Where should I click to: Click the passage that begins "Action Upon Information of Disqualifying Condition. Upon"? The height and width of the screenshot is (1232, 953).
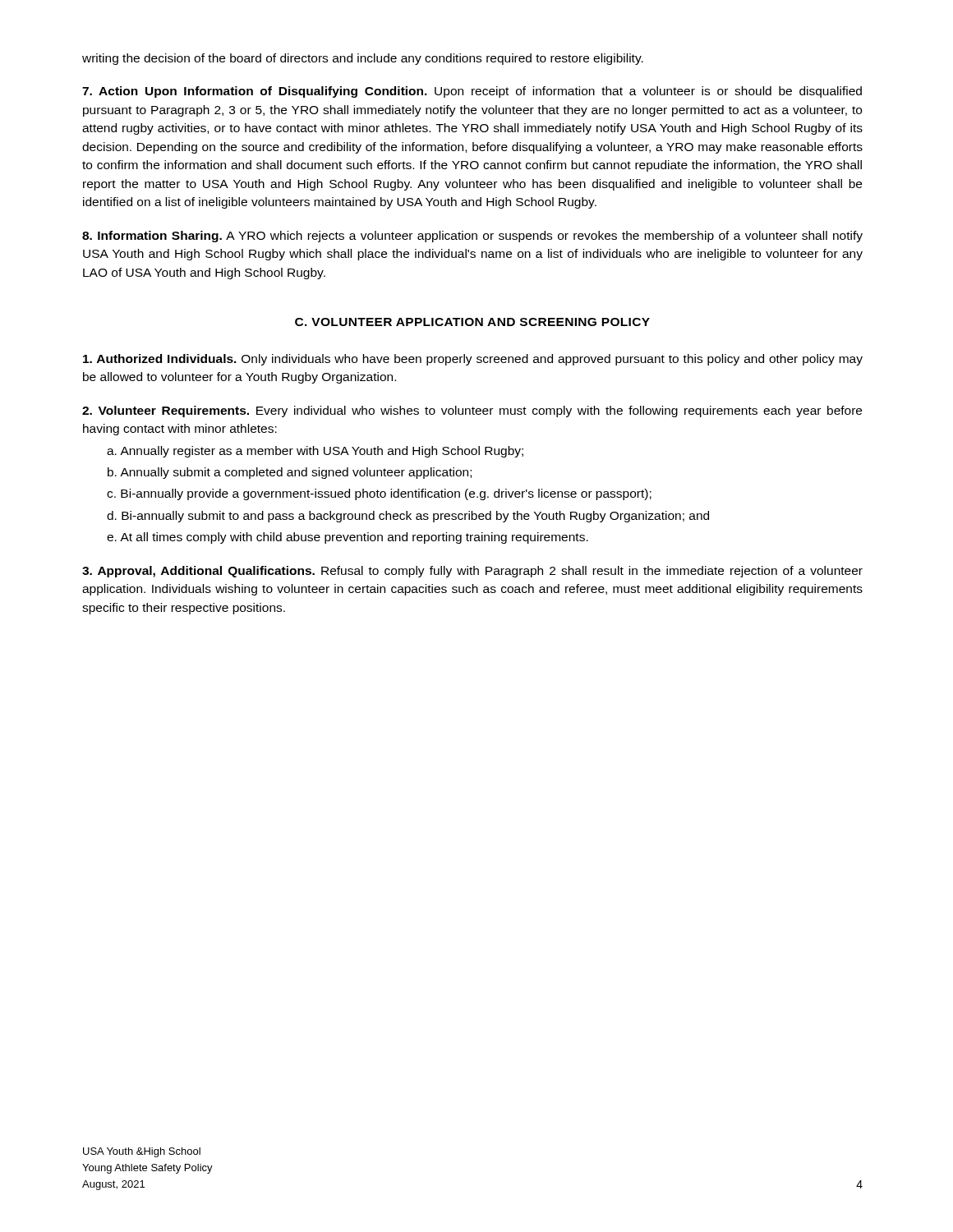[x=472, y=147]
